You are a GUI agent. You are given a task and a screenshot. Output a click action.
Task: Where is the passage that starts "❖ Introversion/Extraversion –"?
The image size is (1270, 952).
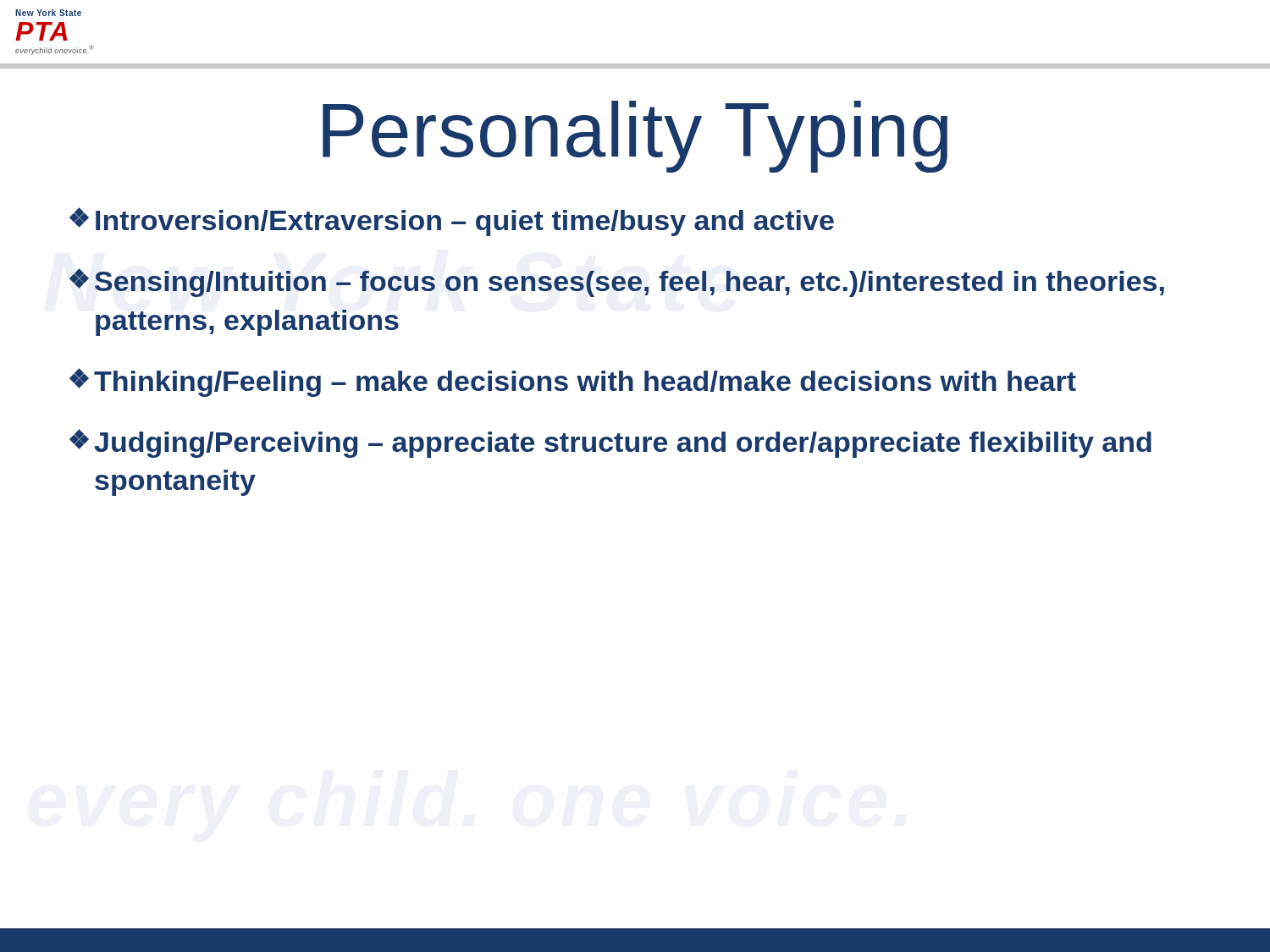(x=451, y=221)
